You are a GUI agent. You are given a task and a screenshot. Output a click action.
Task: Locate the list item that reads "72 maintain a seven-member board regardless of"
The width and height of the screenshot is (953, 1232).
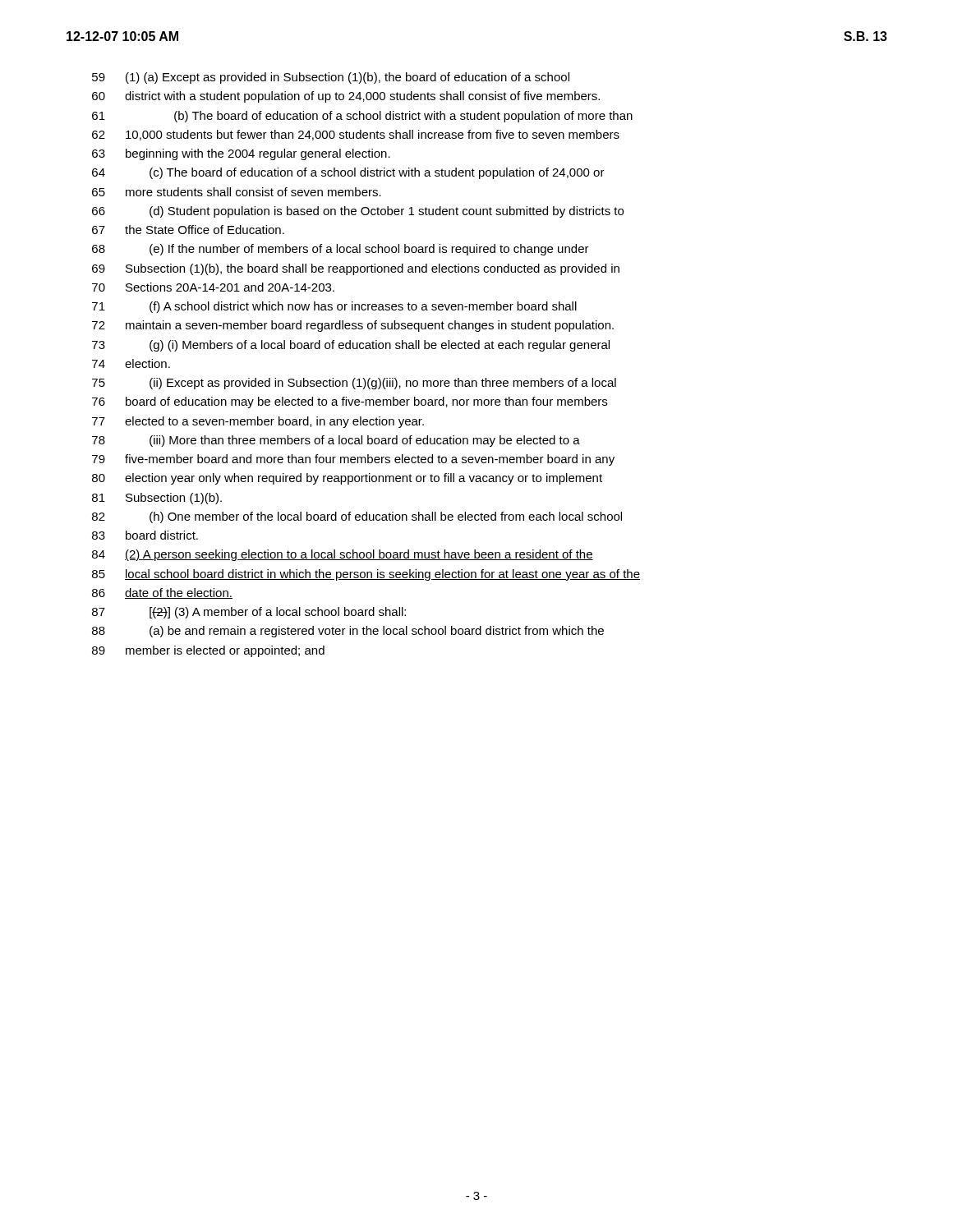point(476,325)
